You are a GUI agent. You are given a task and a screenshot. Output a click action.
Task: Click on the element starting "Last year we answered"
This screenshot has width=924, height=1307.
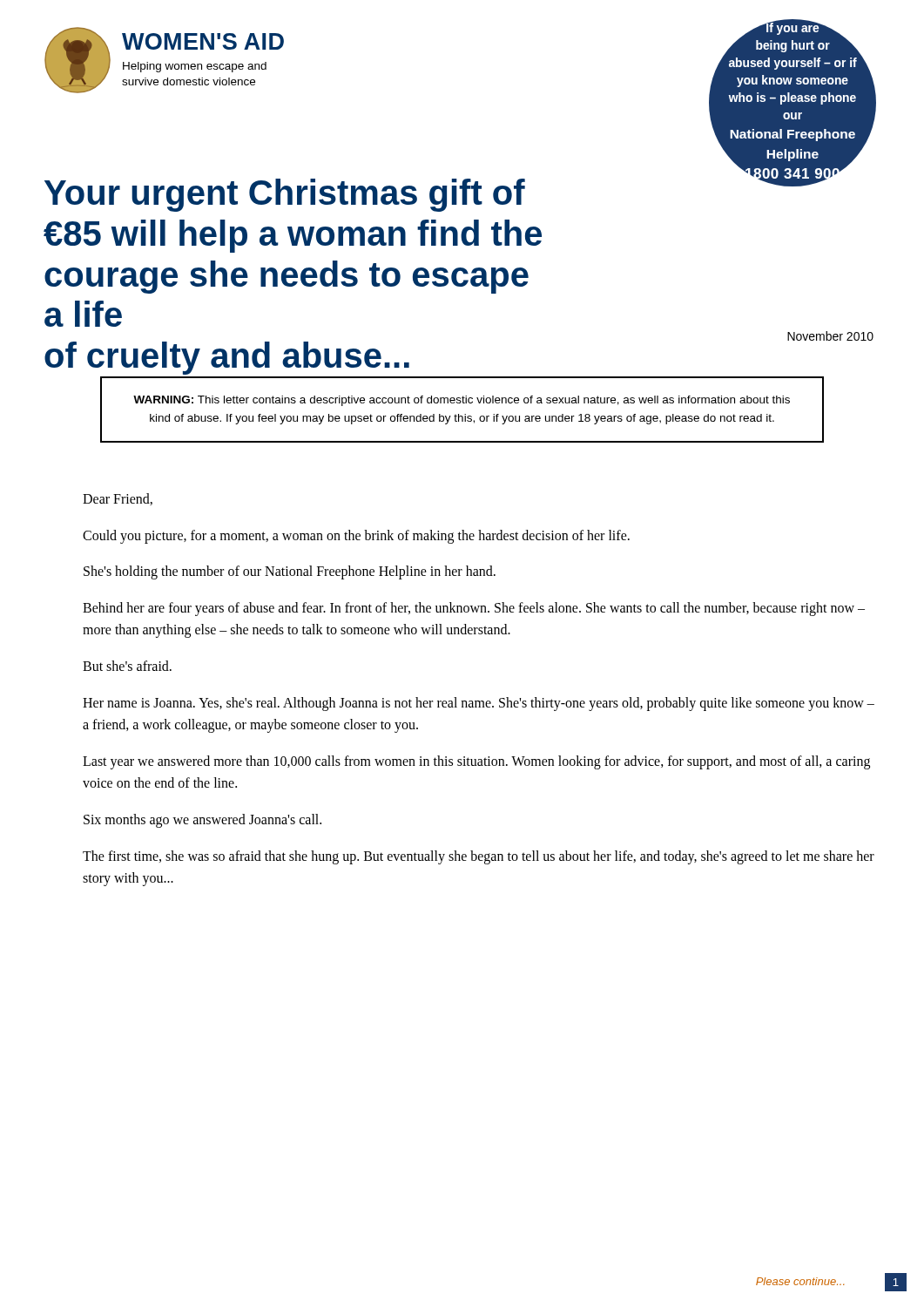(482, 772)
